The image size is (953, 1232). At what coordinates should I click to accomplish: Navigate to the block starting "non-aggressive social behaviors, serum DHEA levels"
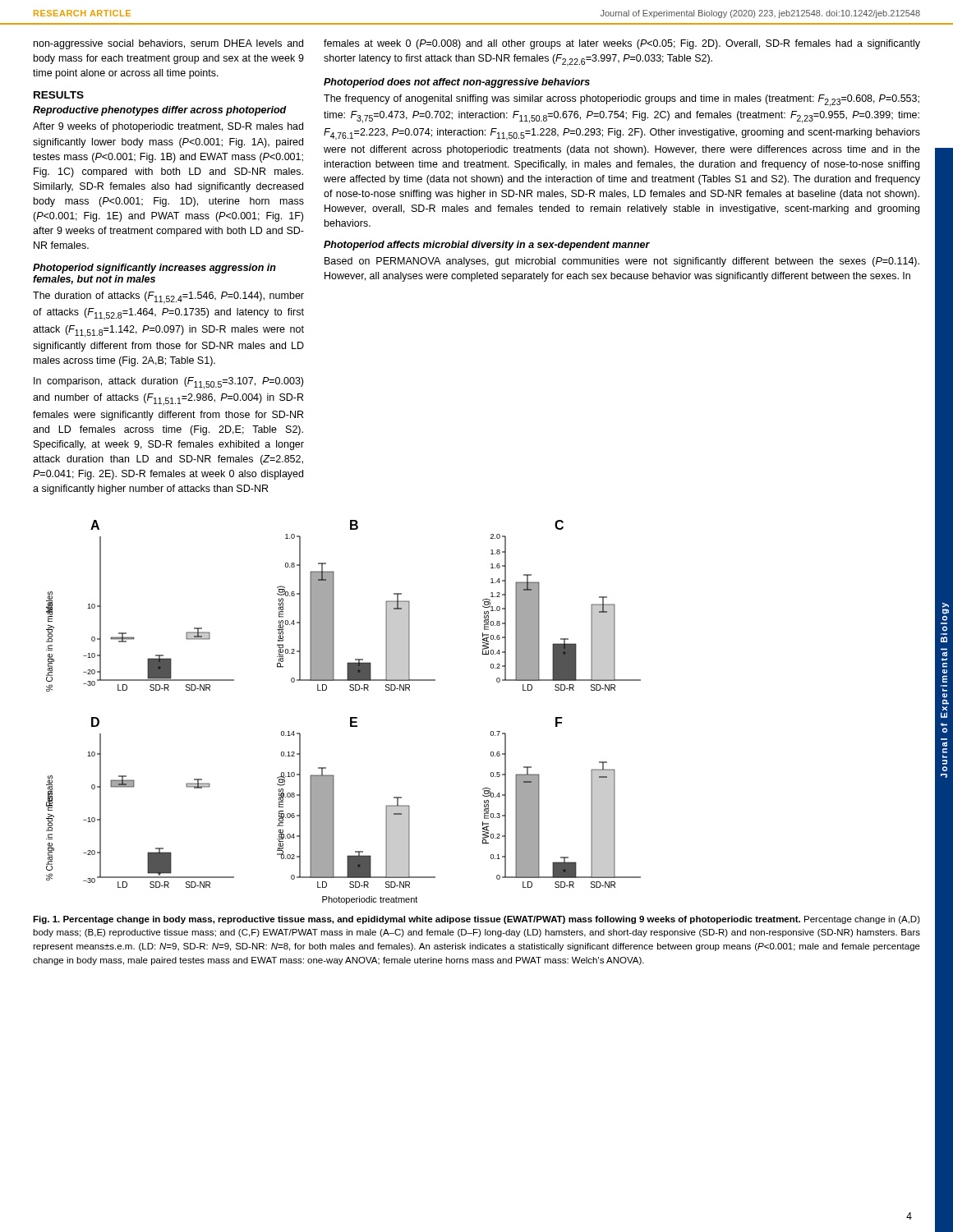pos(168,58)
